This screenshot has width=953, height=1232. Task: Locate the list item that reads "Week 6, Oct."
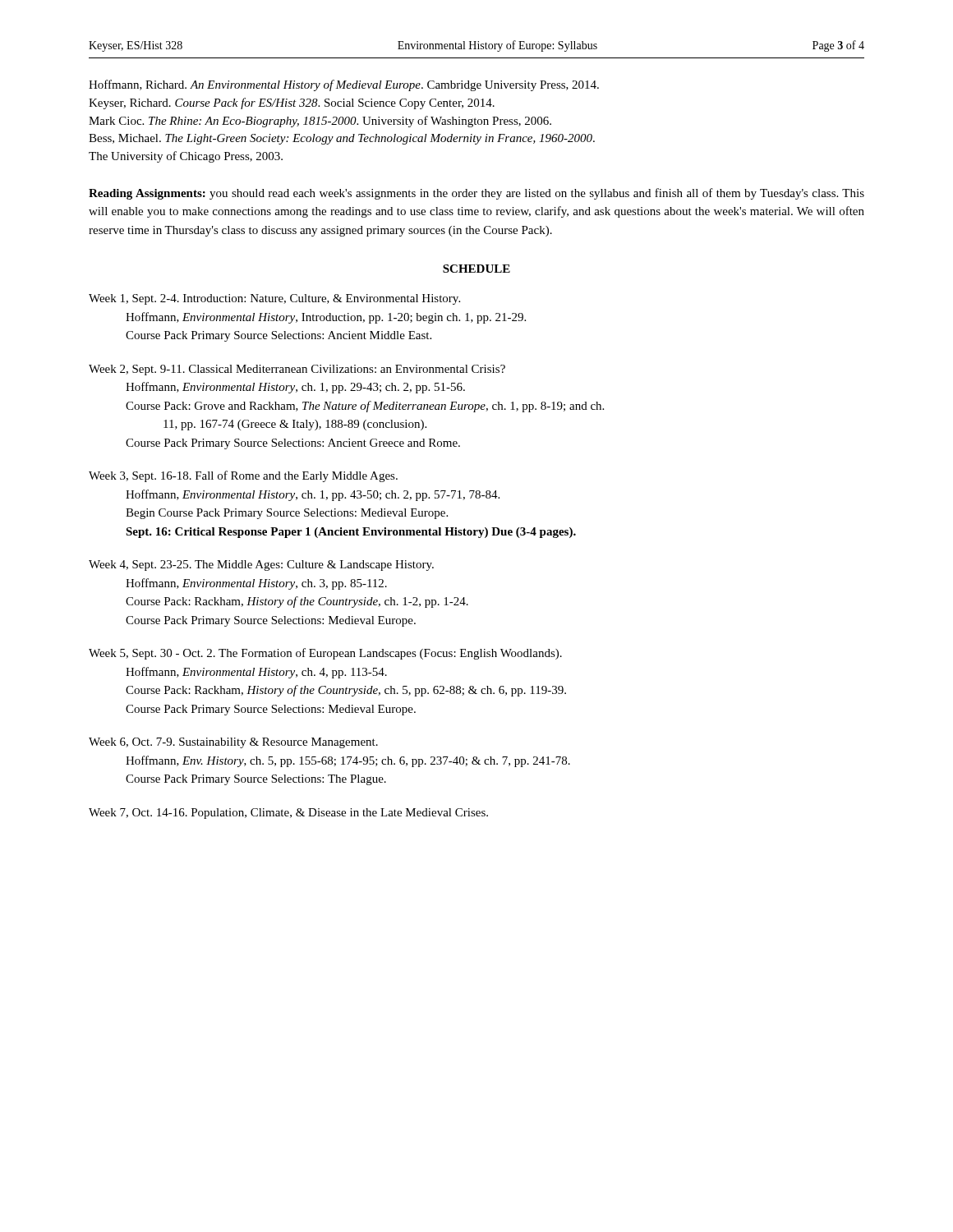(x=476, y=761)
